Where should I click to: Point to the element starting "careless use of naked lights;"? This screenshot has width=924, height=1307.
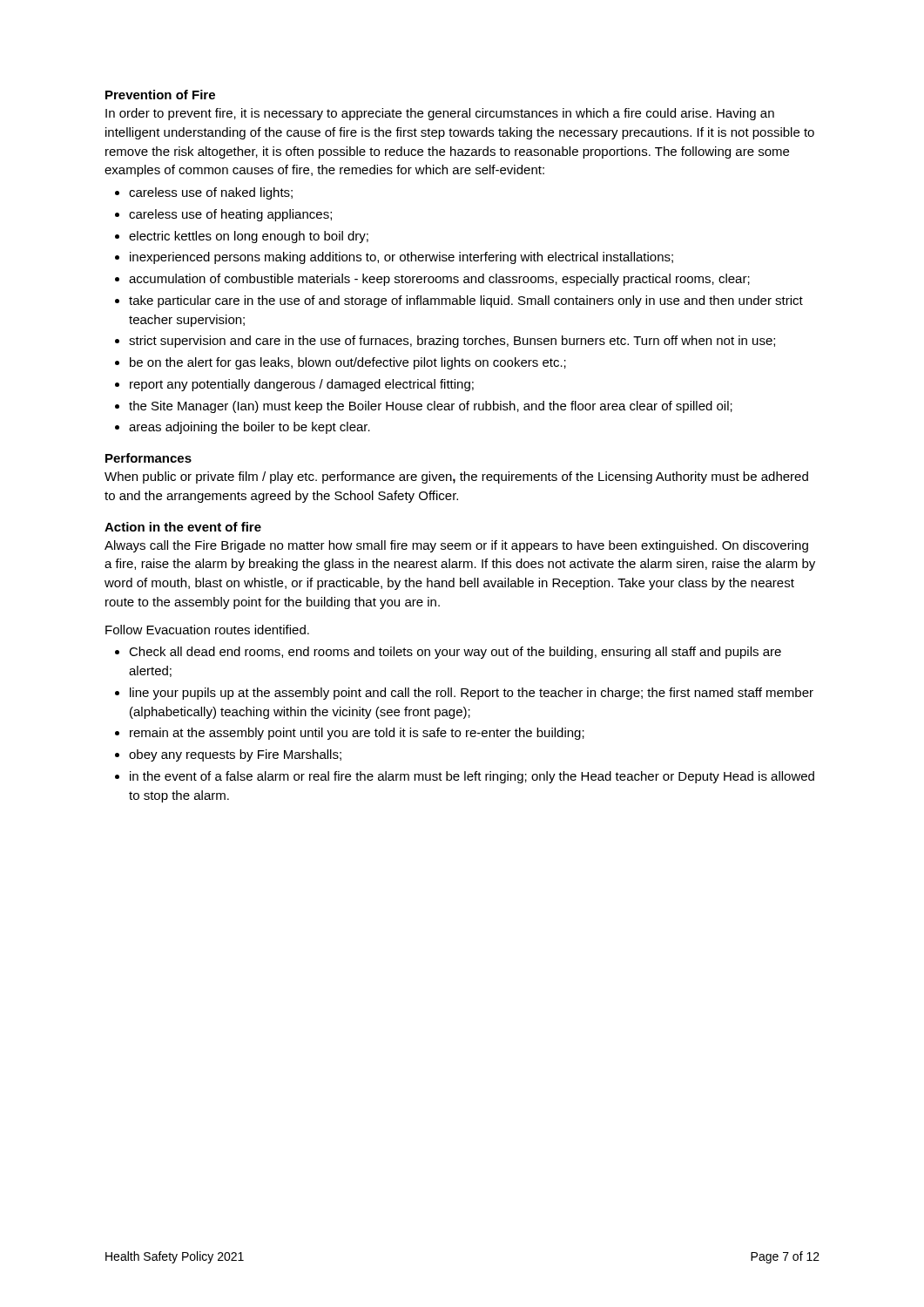point(211,192)
